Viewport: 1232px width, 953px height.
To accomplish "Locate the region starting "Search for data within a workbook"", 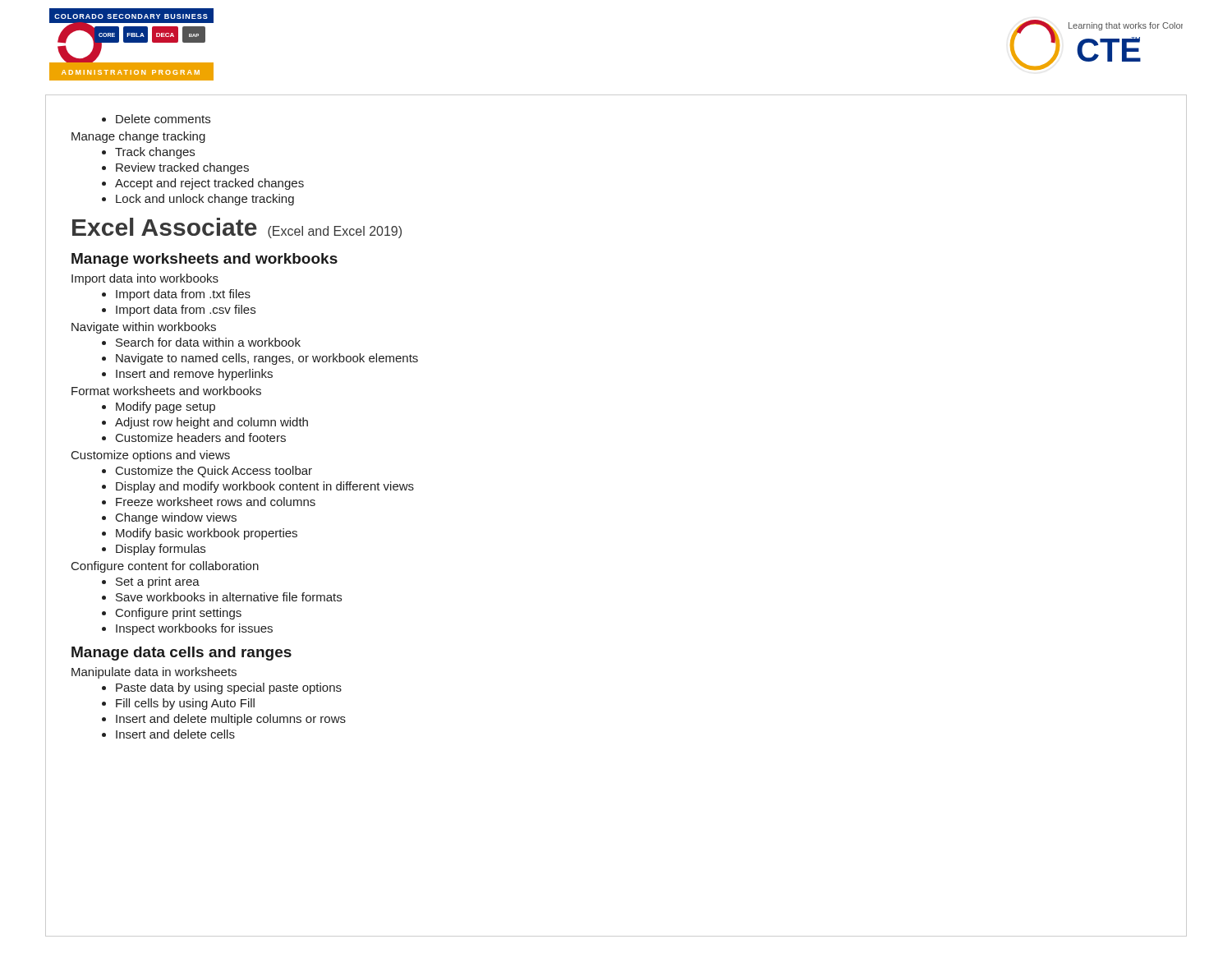I will tap(201, 342).
